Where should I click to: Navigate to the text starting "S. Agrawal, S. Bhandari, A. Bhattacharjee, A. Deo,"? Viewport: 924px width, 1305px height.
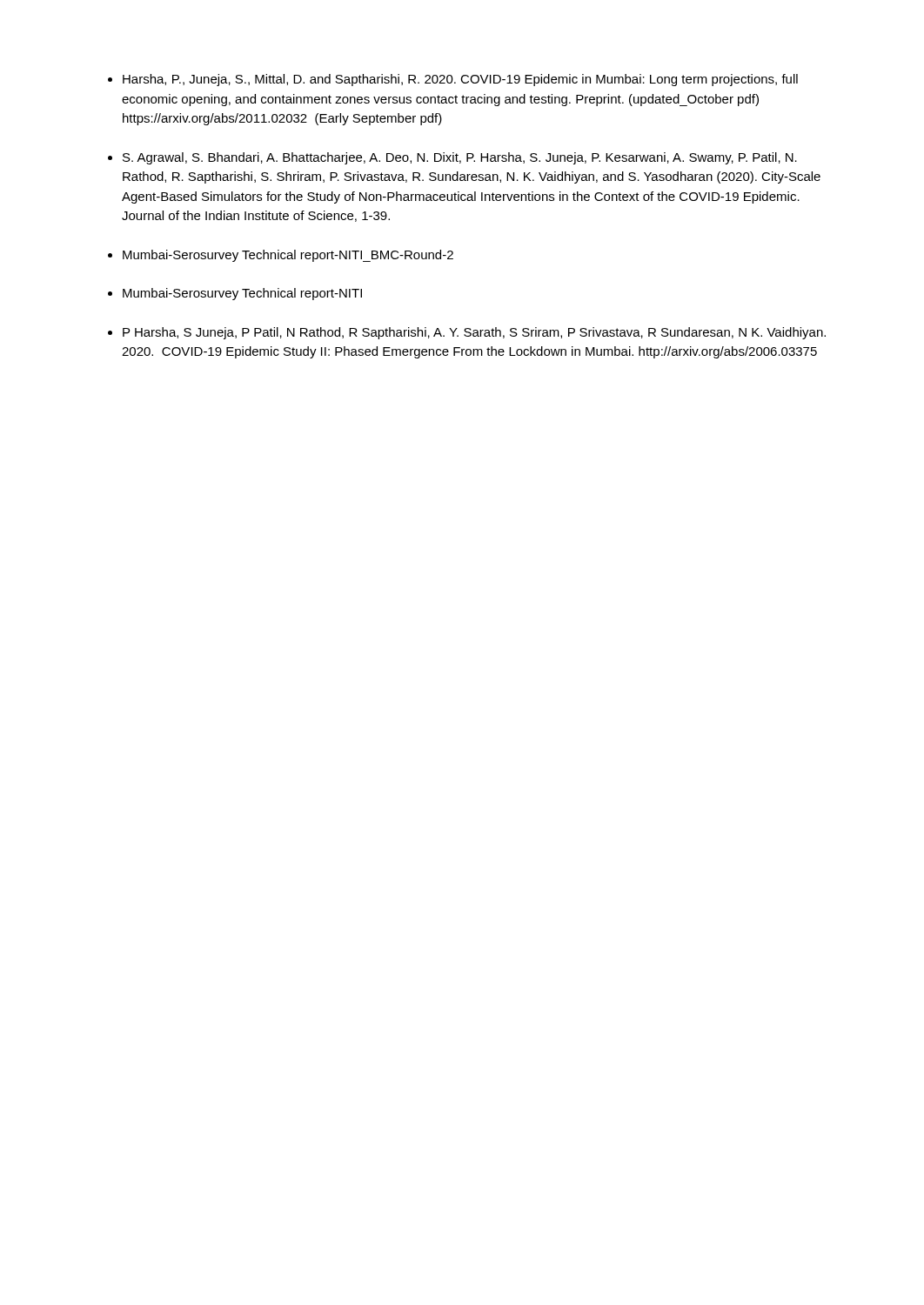click(471, 186)
